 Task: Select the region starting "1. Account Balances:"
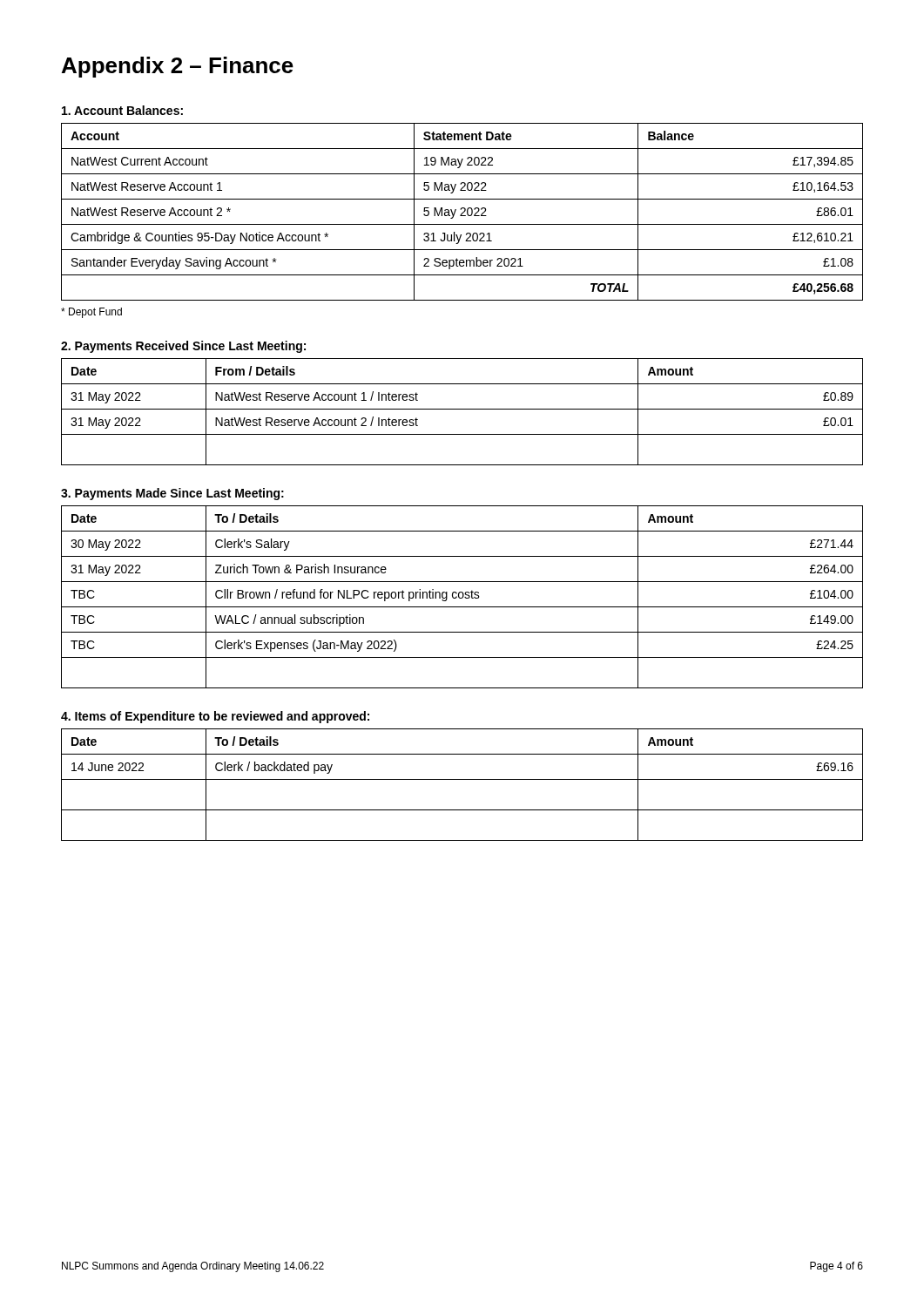(462, 111)
